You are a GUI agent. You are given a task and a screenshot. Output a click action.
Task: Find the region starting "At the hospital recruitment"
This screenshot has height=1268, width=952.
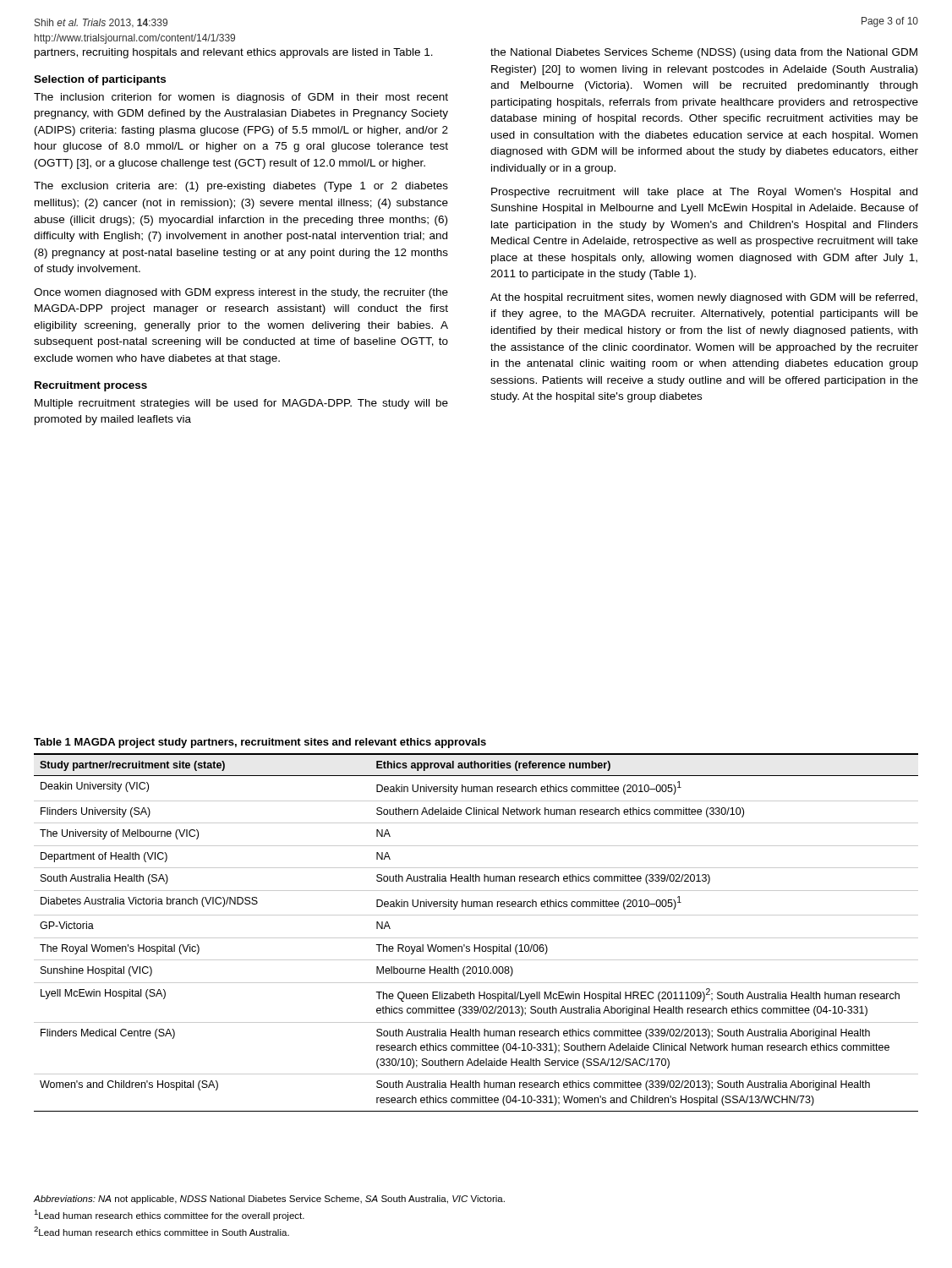tap(704, 347)
